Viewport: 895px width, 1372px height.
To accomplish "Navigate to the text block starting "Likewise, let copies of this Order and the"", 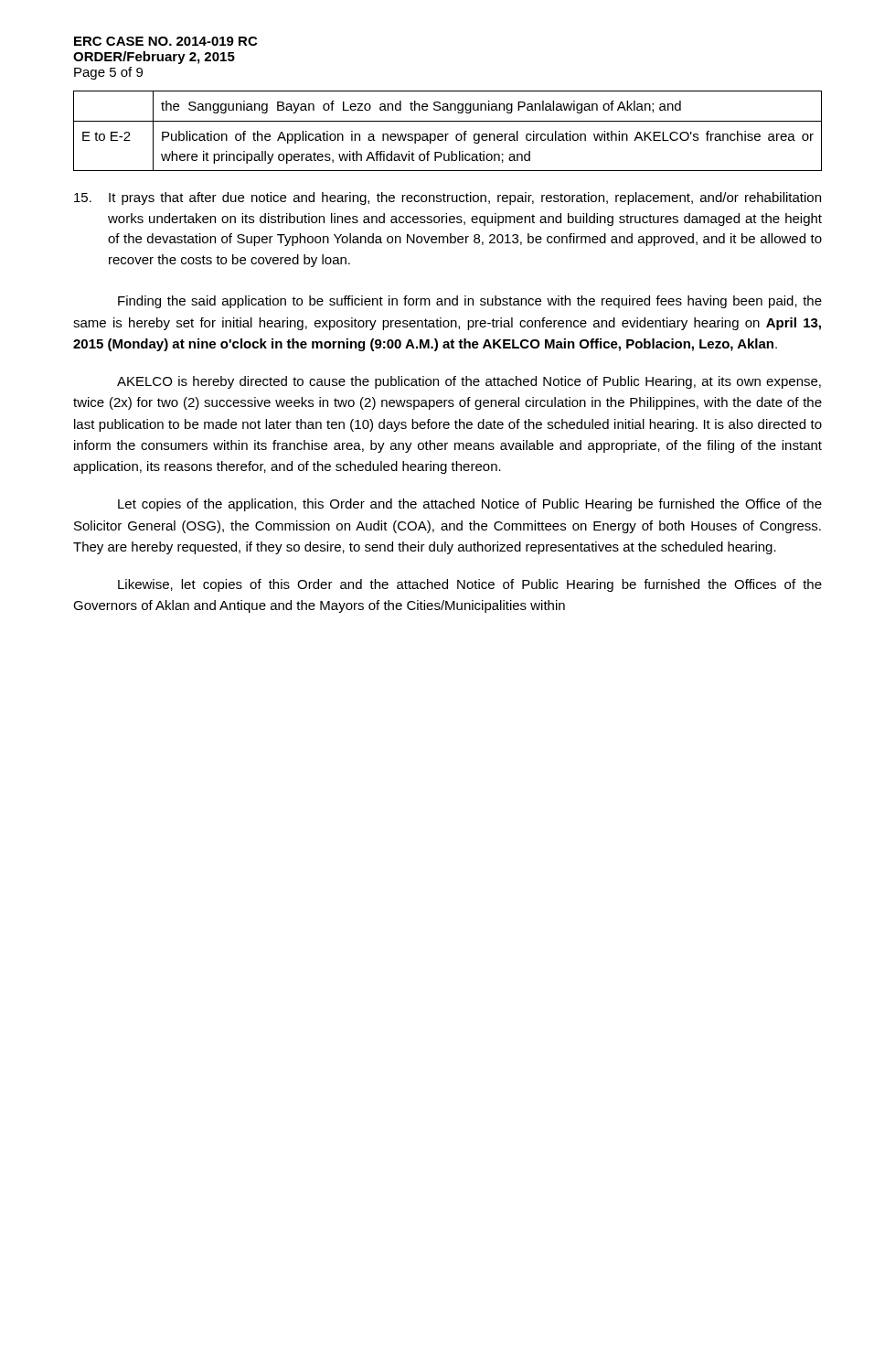I will coord(448,595).
